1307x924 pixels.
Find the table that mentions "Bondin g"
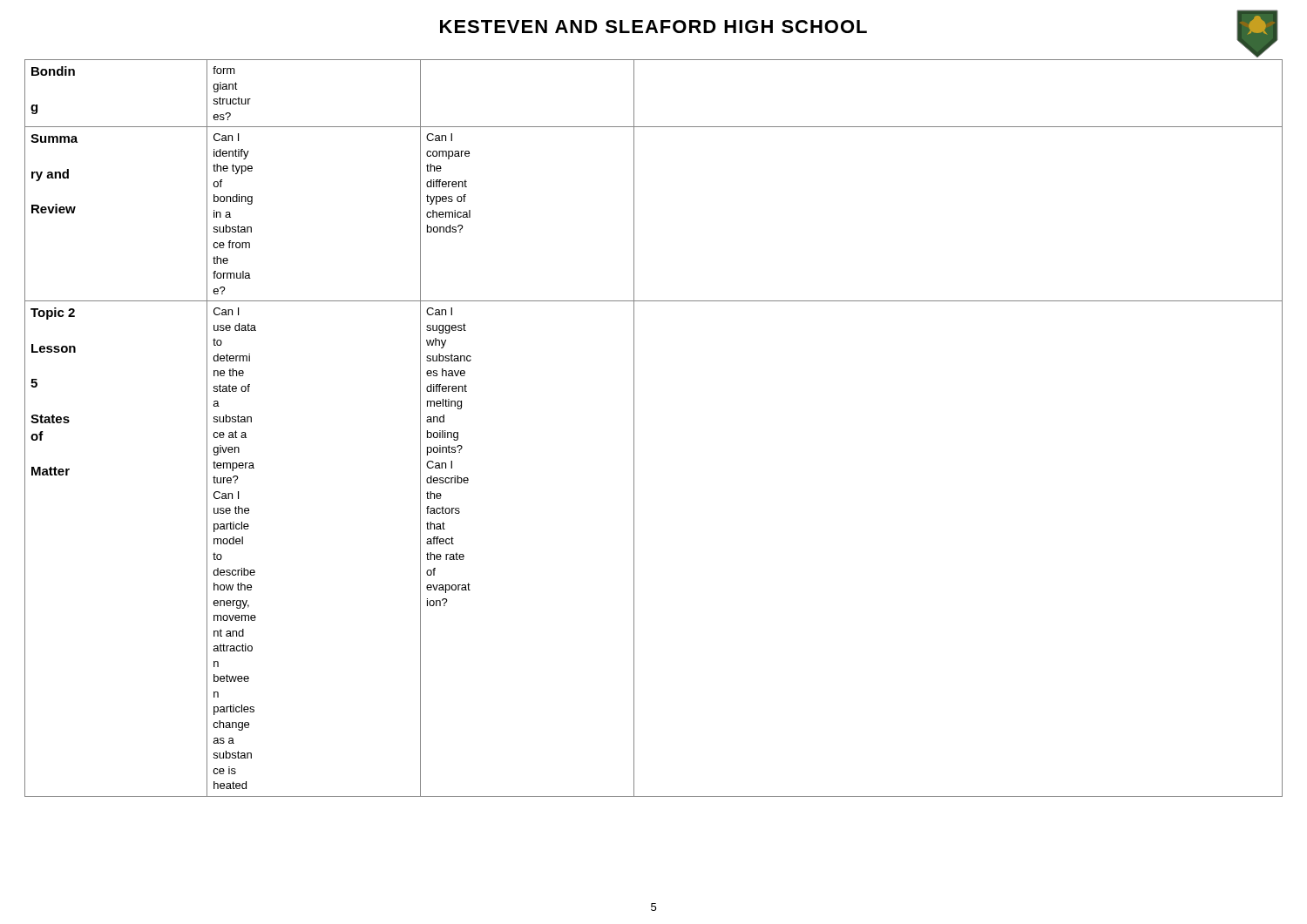(x=654, y=428)
